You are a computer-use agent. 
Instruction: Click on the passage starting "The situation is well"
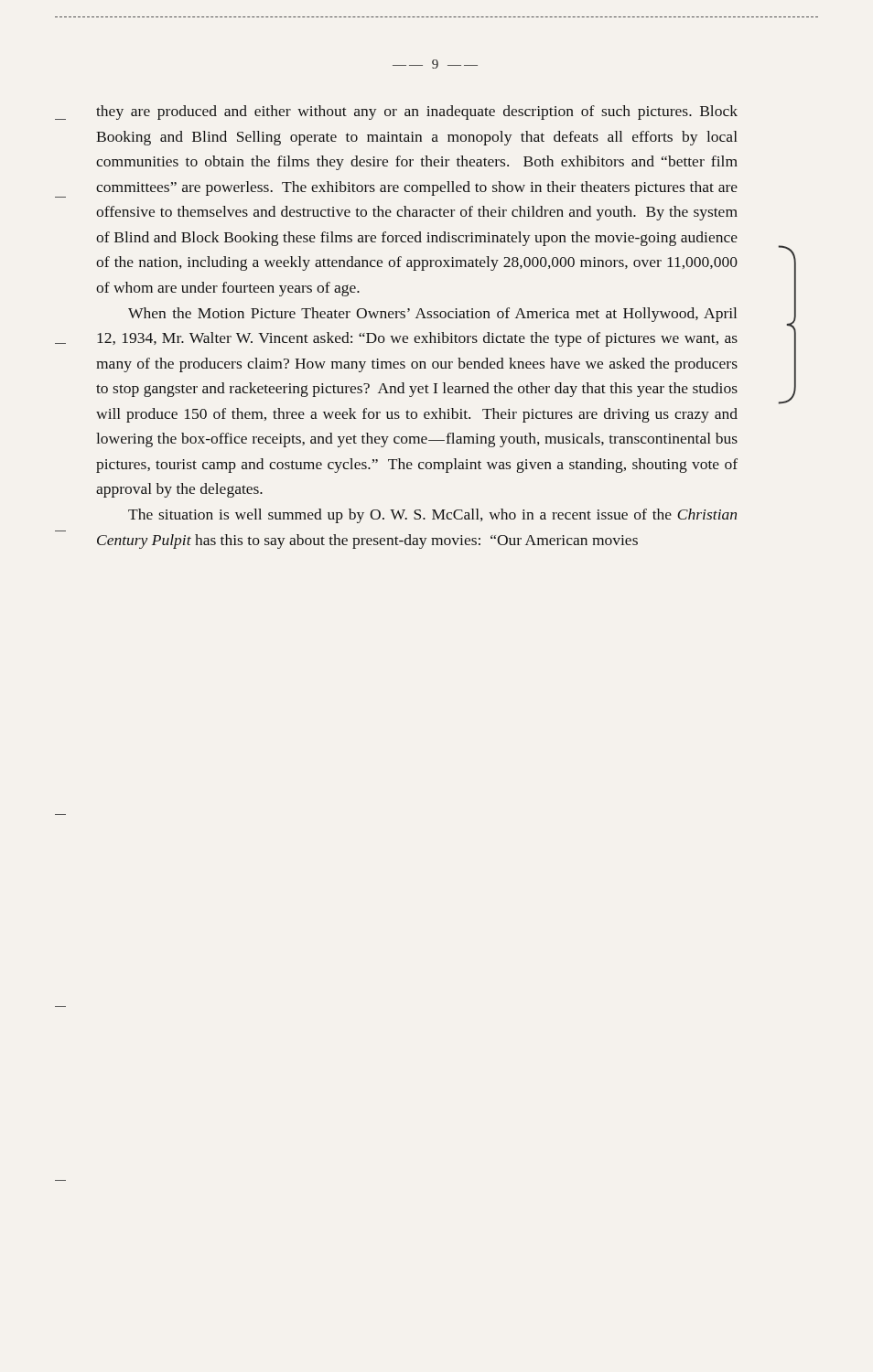pyautogui.click(x=417, y=527)
